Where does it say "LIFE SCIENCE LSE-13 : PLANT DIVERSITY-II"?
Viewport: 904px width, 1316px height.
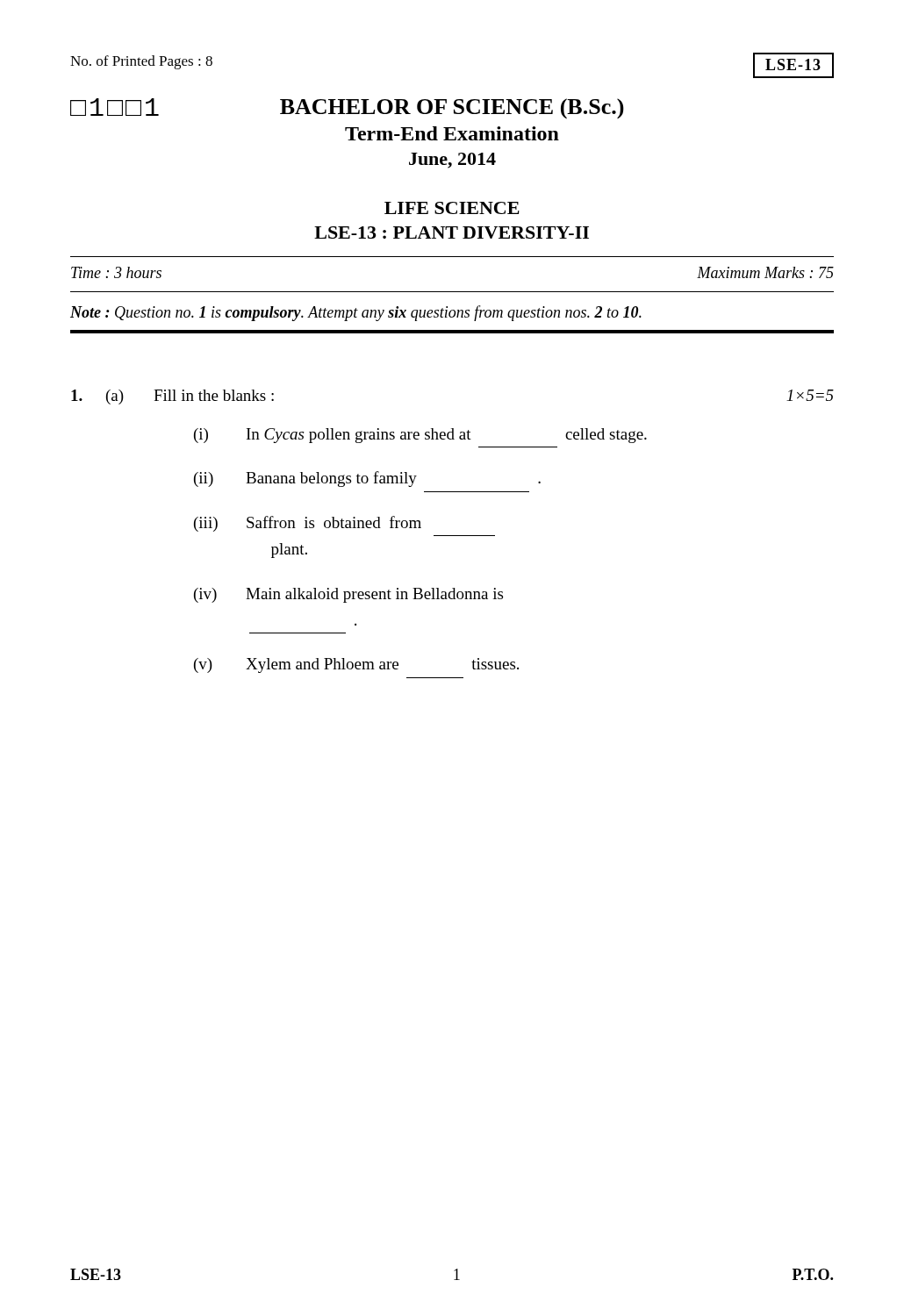click(x=452, y=220)
